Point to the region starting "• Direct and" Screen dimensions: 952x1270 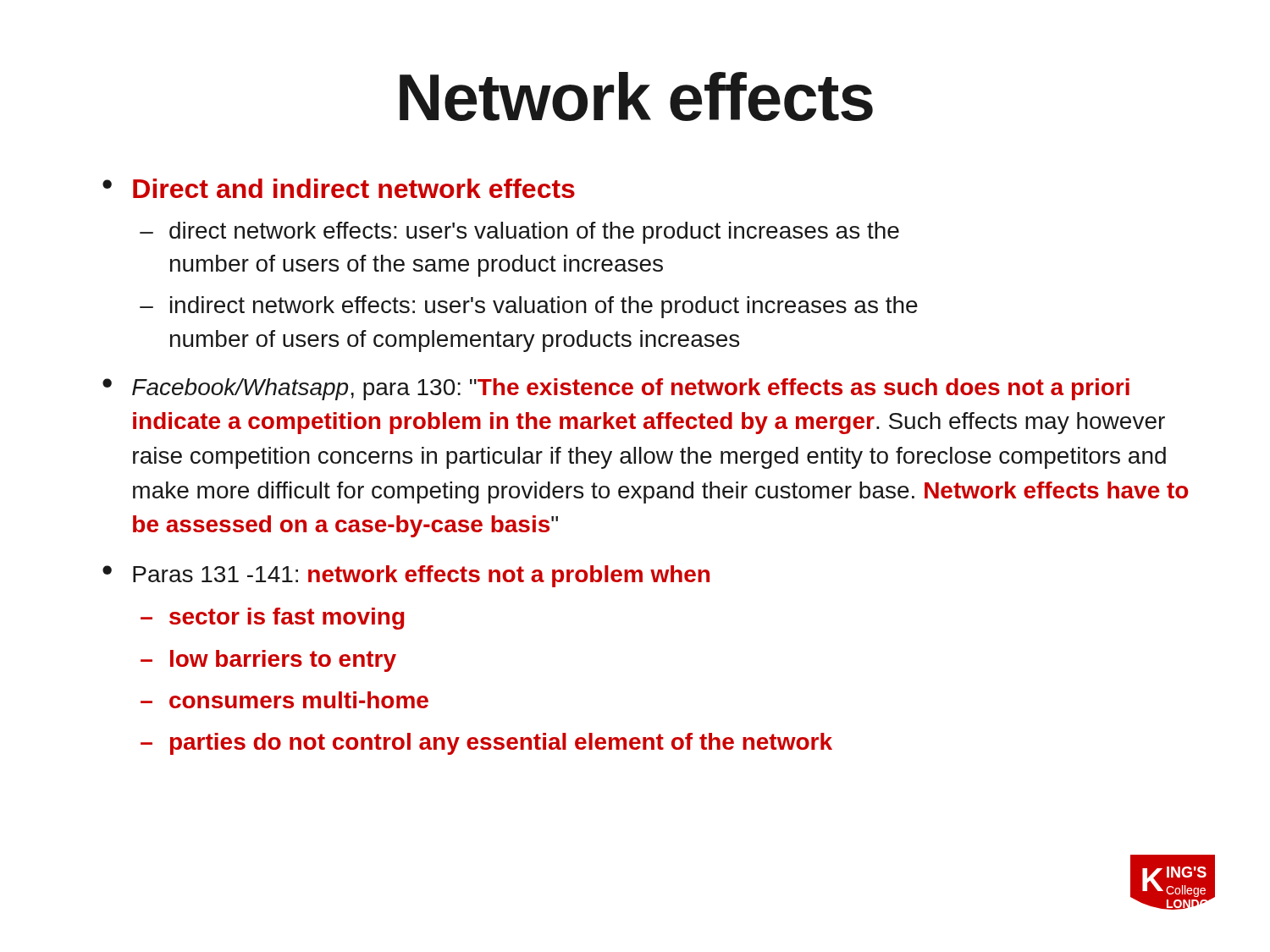click(648, 268)
